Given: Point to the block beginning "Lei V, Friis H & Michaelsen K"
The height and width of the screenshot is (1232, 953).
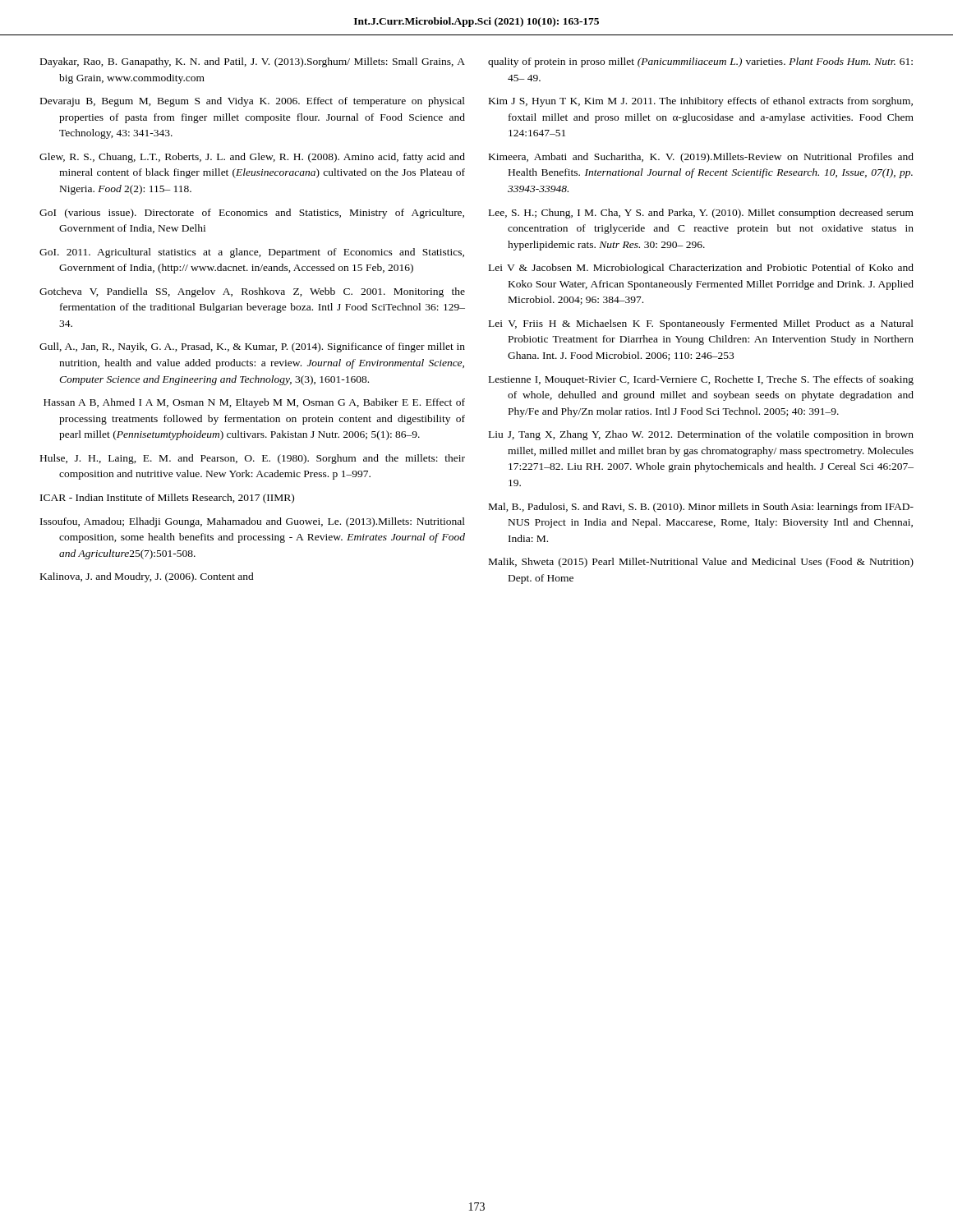Looking at the screenshot, I should pos(701,339).
